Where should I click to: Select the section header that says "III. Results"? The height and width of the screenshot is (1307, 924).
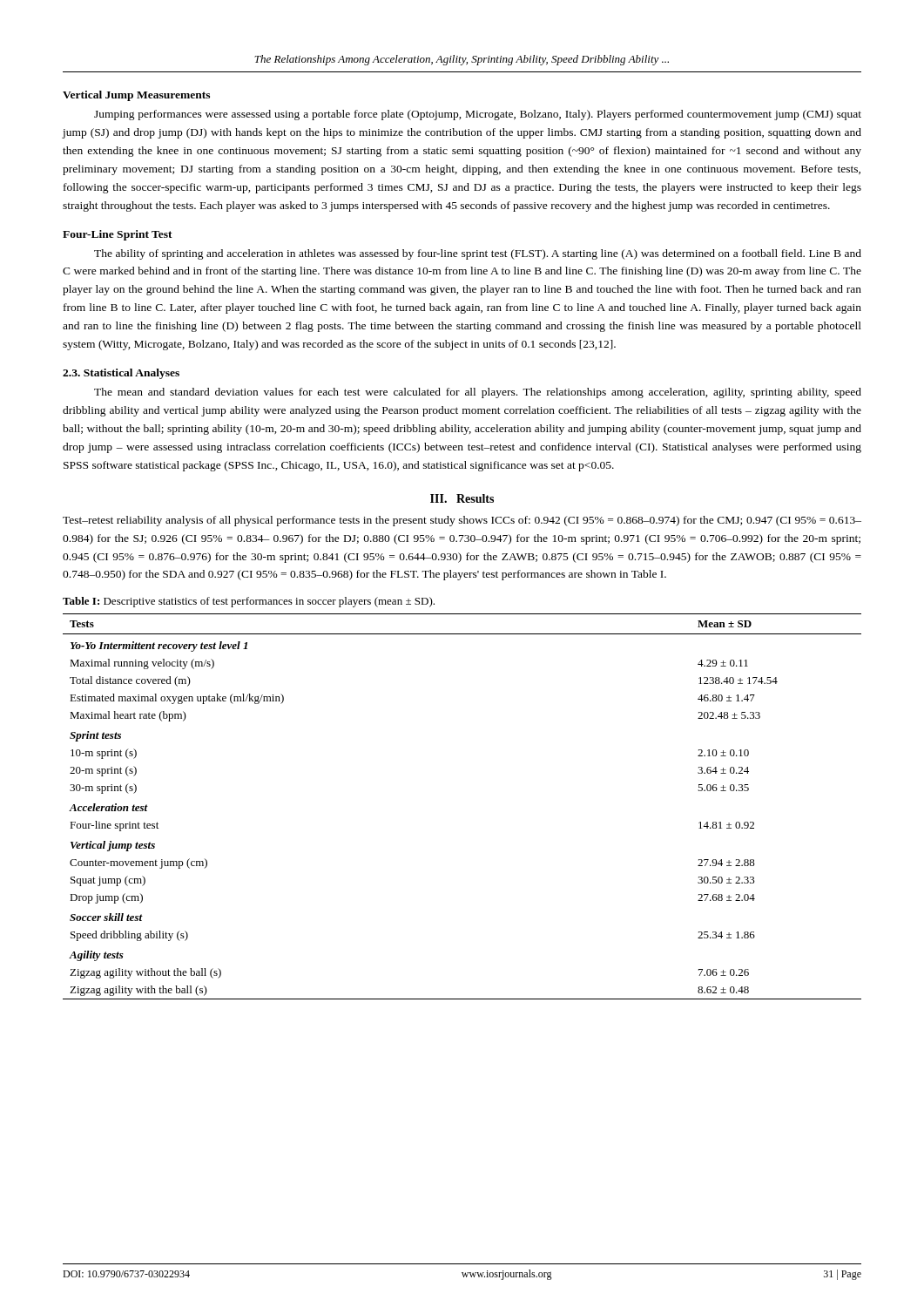click(x=462, y=498)
